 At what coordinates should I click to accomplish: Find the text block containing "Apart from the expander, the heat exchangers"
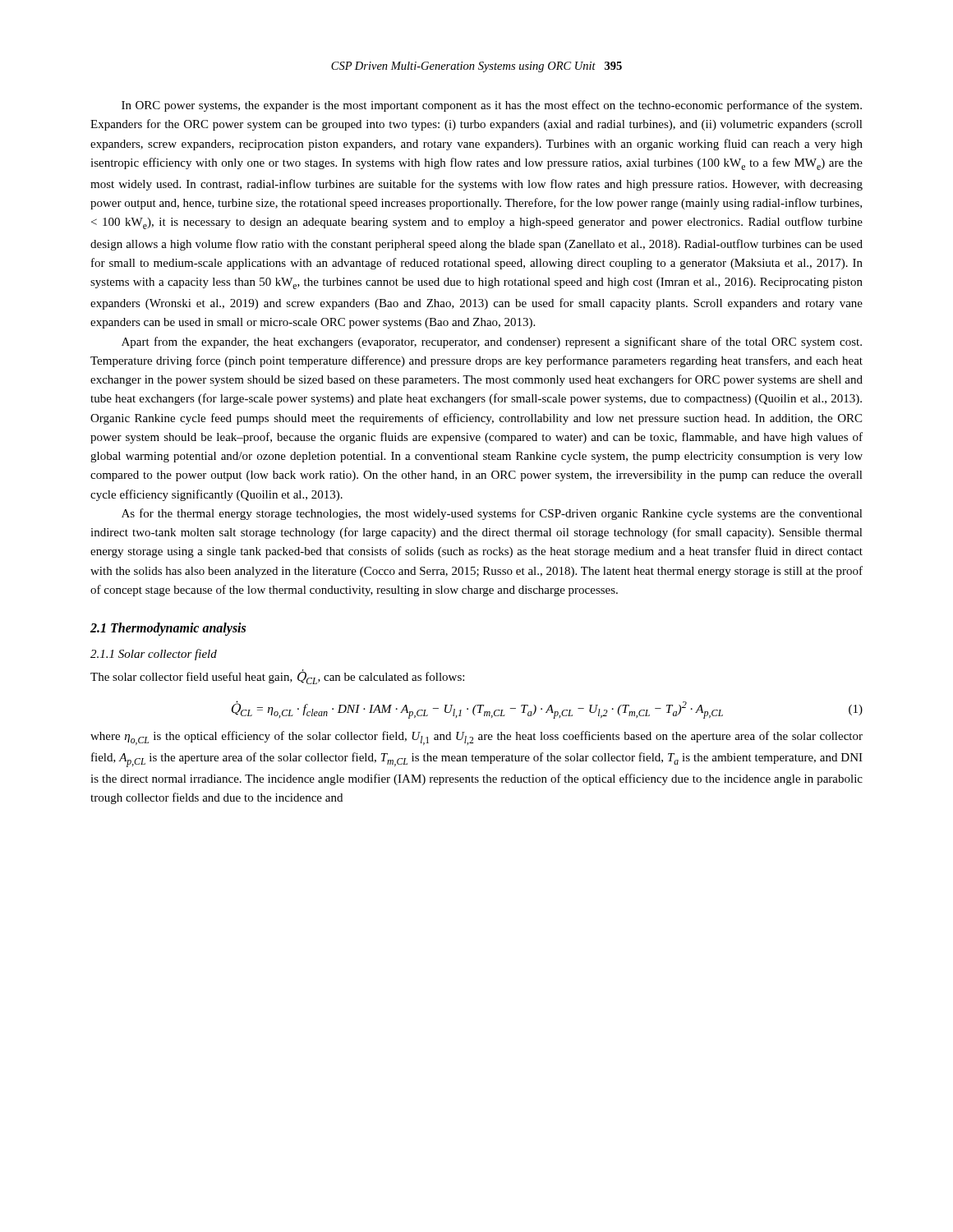point(476,418)
